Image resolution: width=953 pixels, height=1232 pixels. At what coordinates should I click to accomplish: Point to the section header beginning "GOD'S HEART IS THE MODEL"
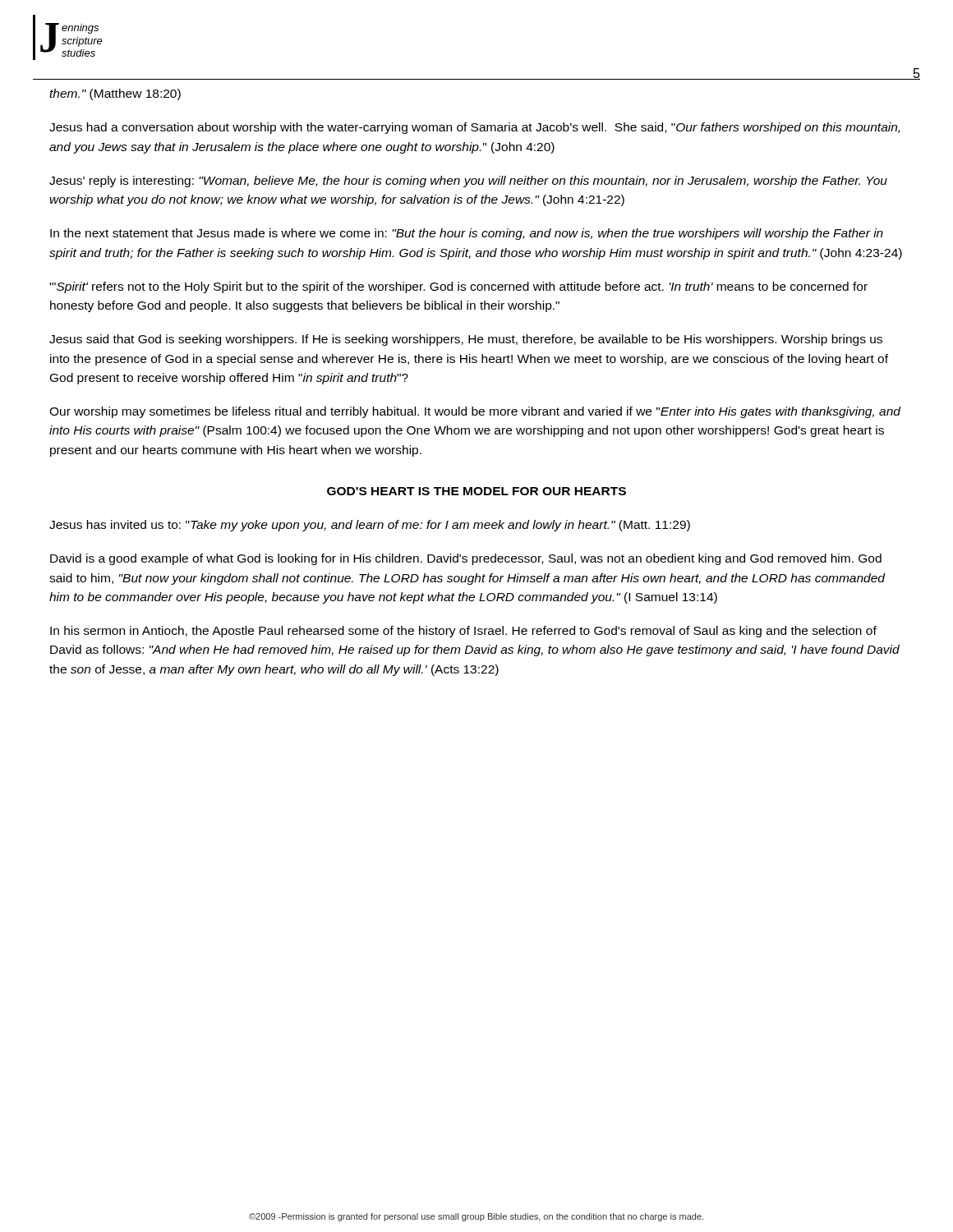click(x=476, y=491)
